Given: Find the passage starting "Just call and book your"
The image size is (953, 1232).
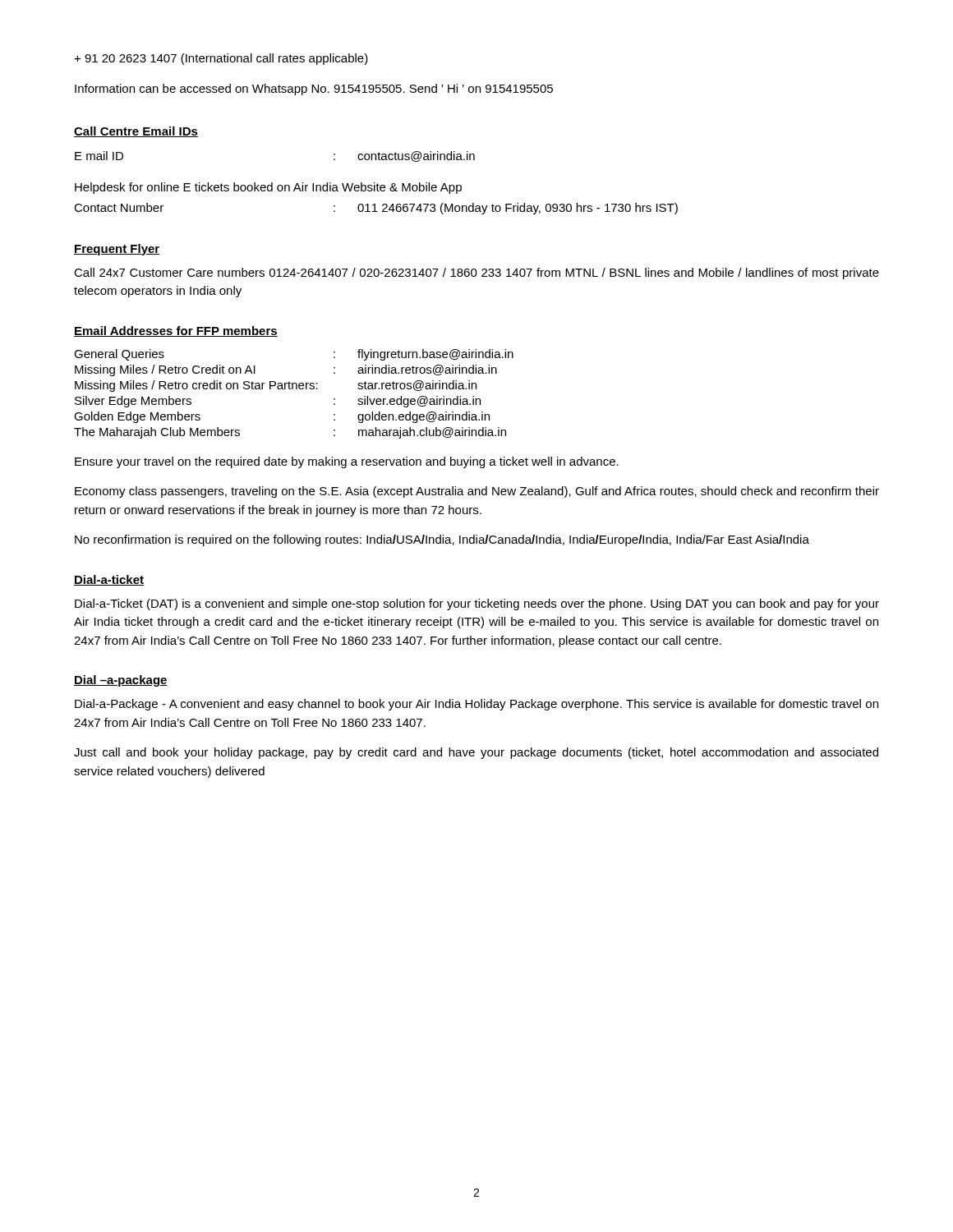Looking at the screenshot, I should 476,761.
